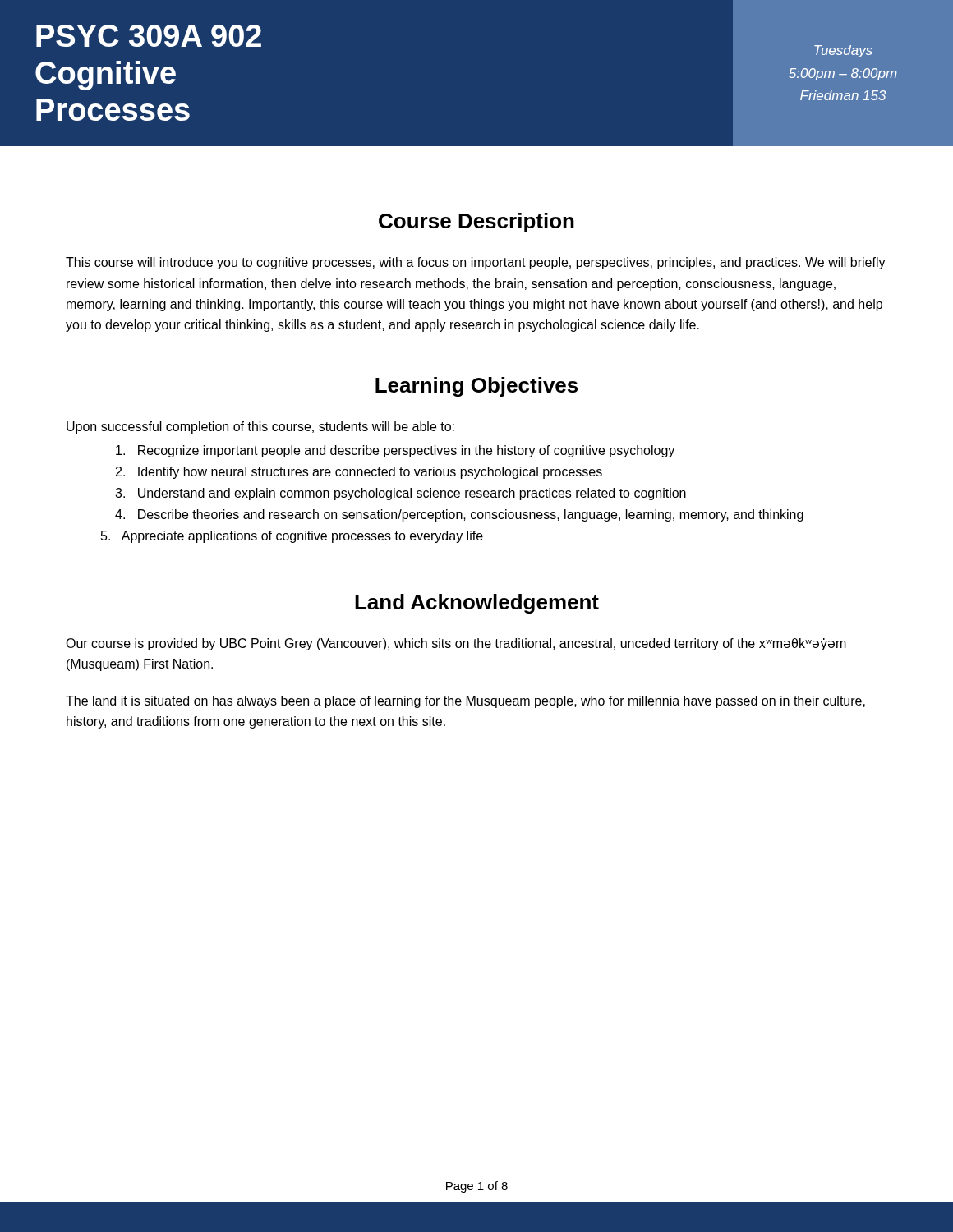Point to the element starting "4. Describe theories and research on sensation/perception,"
953x1232 pixels.
pyautogui.click(x=459, y=515)
